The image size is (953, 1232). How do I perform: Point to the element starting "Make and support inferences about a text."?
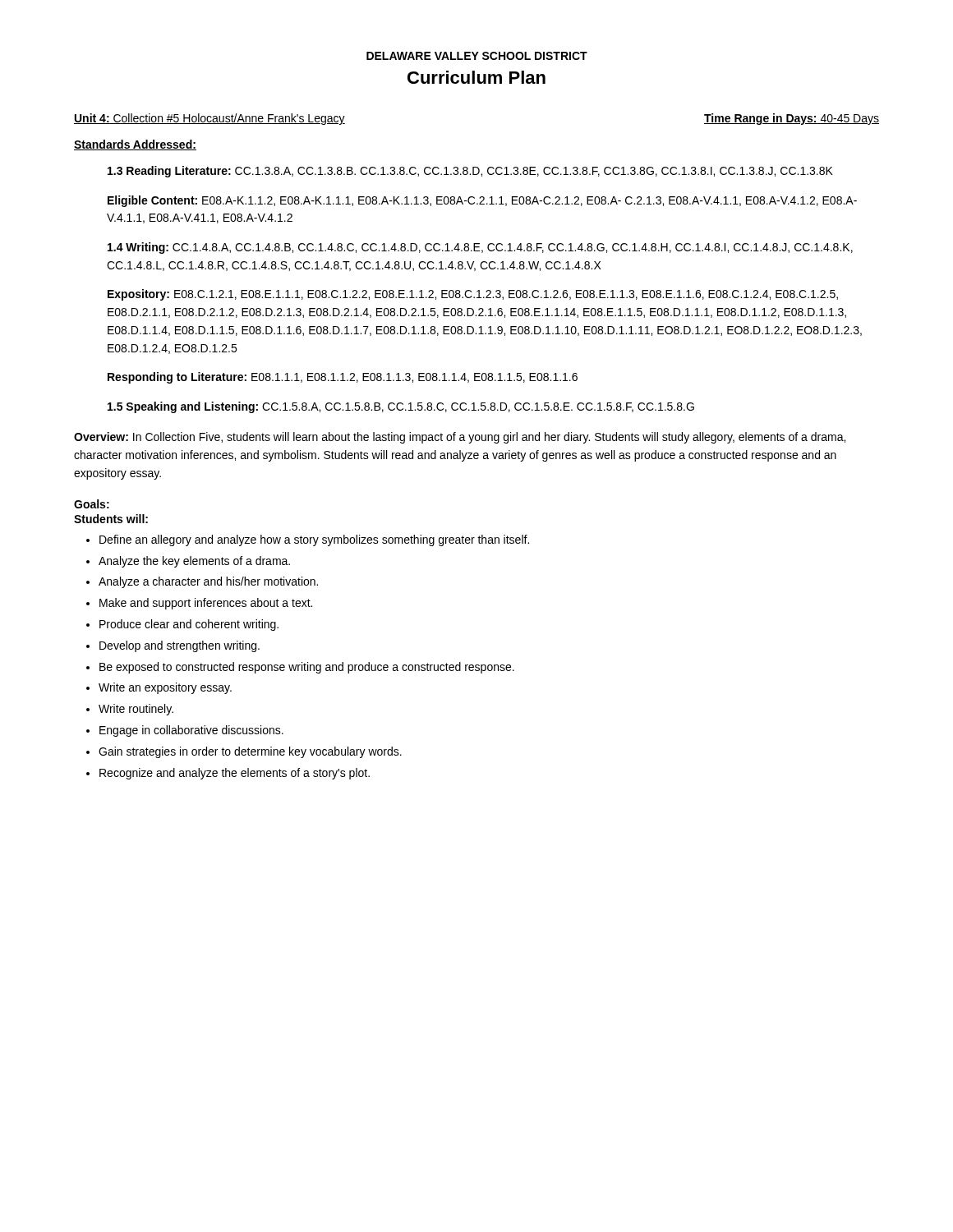tap(206, 603)
